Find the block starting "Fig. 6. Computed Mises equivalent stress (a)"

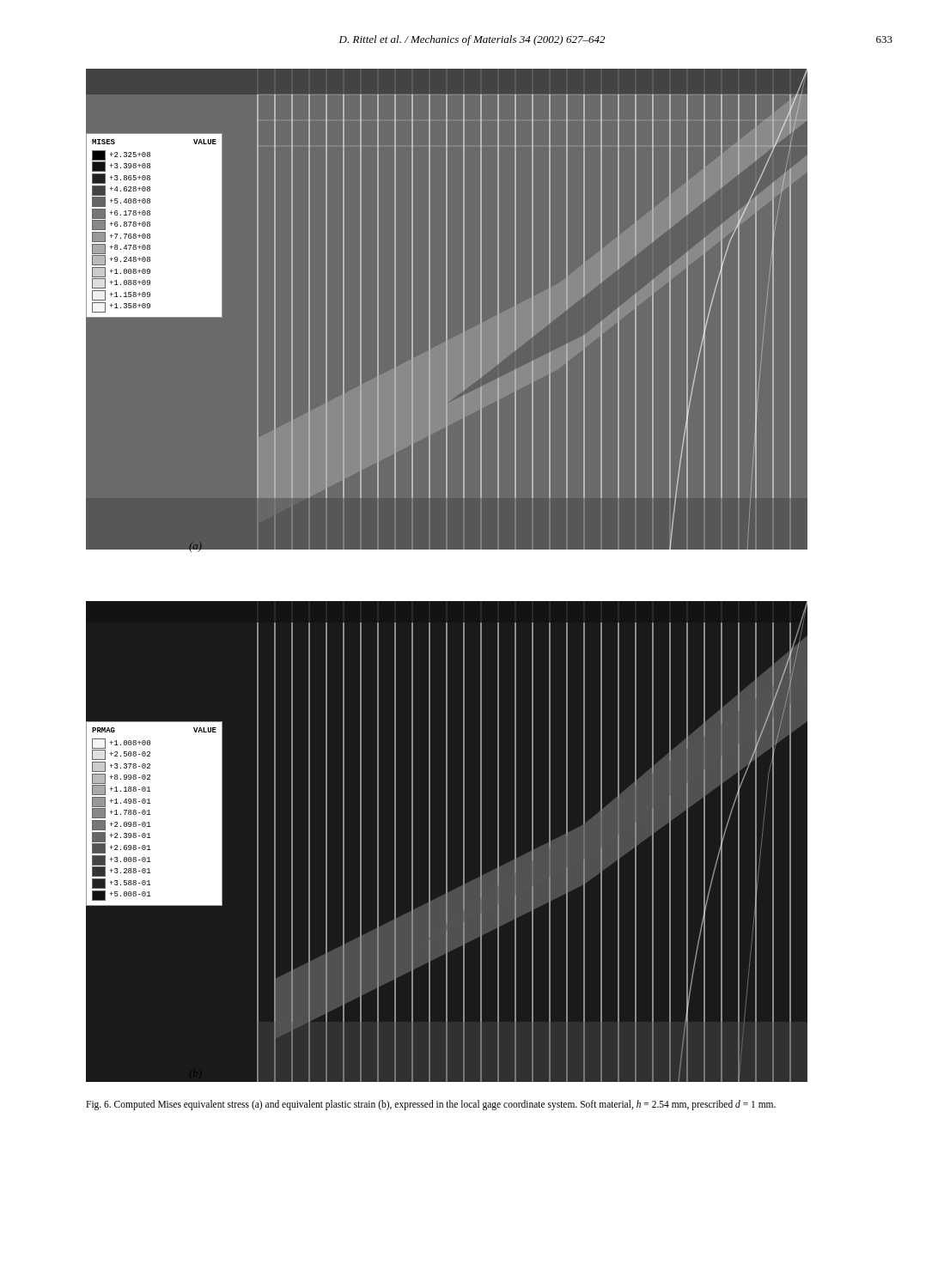[431, 1104]
